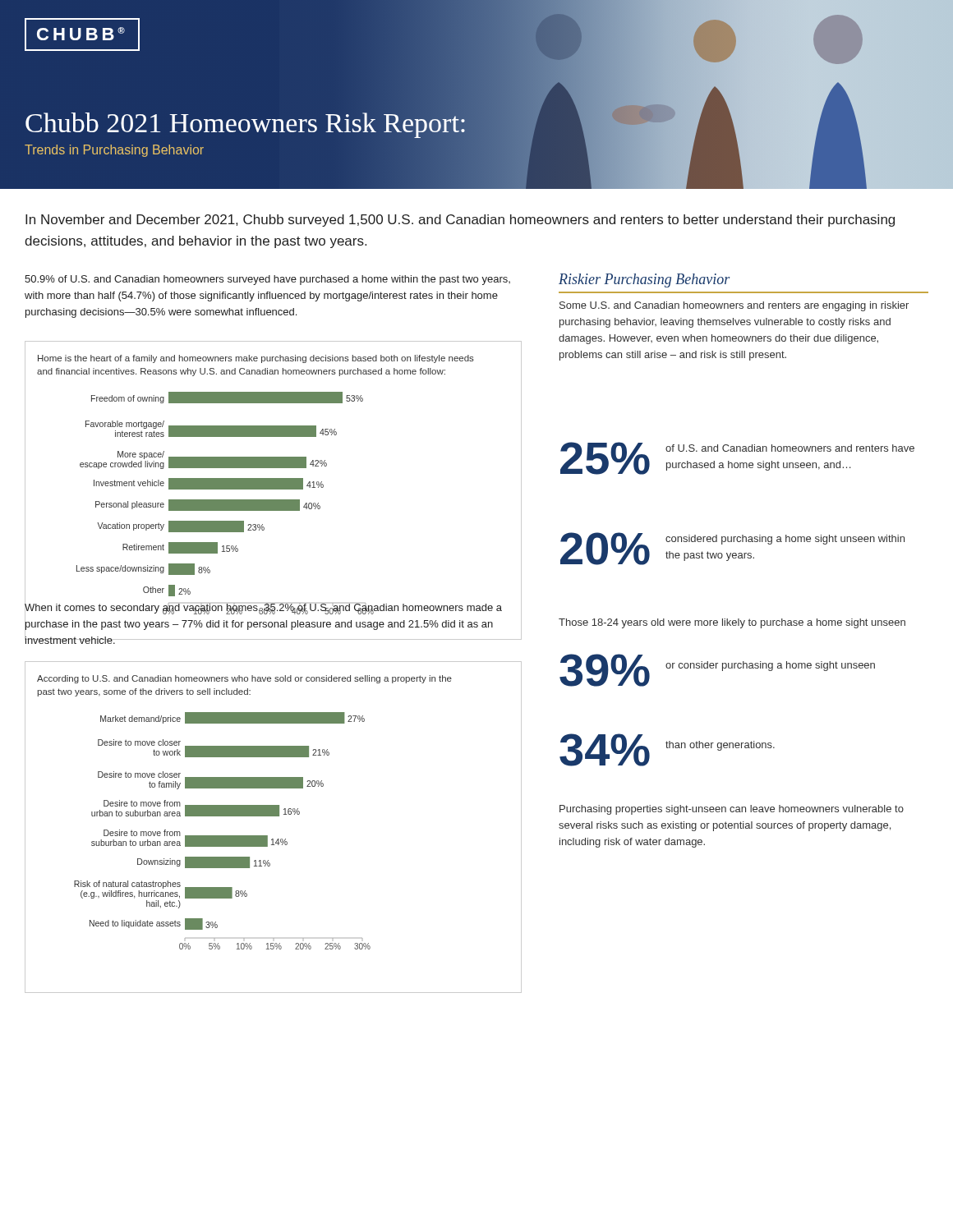Find the text block that says "Those 18-24 years old were more likely"
This screenshot has width=953, height=1232.
732,622
